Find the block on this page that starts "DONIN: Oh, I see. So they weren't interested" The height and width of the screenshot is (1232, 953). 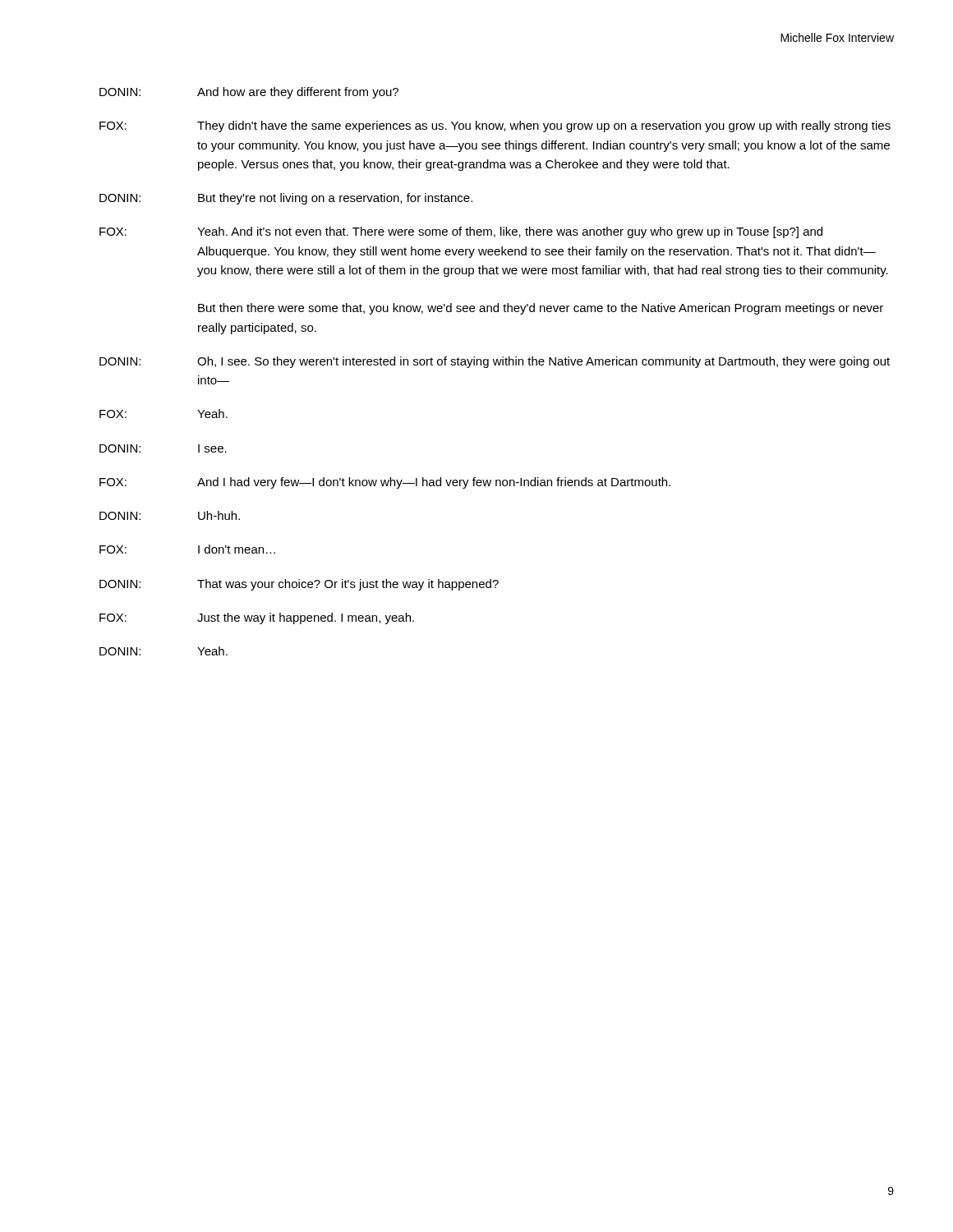pyautogui.click(x=496, y=370)
